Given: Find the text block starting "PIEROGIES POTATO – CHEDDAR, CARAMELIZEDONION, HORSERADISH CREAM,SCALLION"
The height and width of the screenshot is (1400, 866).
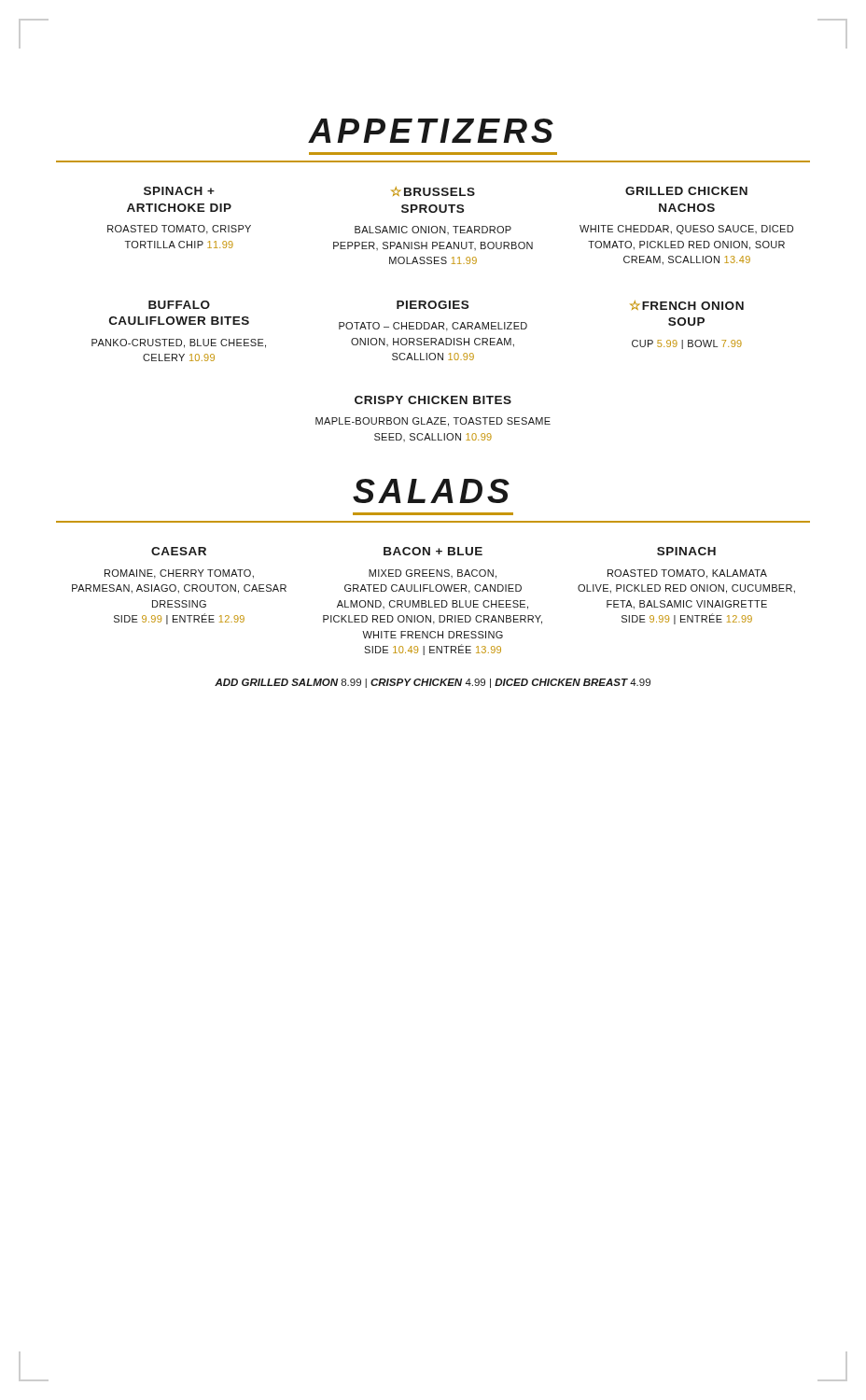Looking at the screenshot, I should [x=433, y=330].
